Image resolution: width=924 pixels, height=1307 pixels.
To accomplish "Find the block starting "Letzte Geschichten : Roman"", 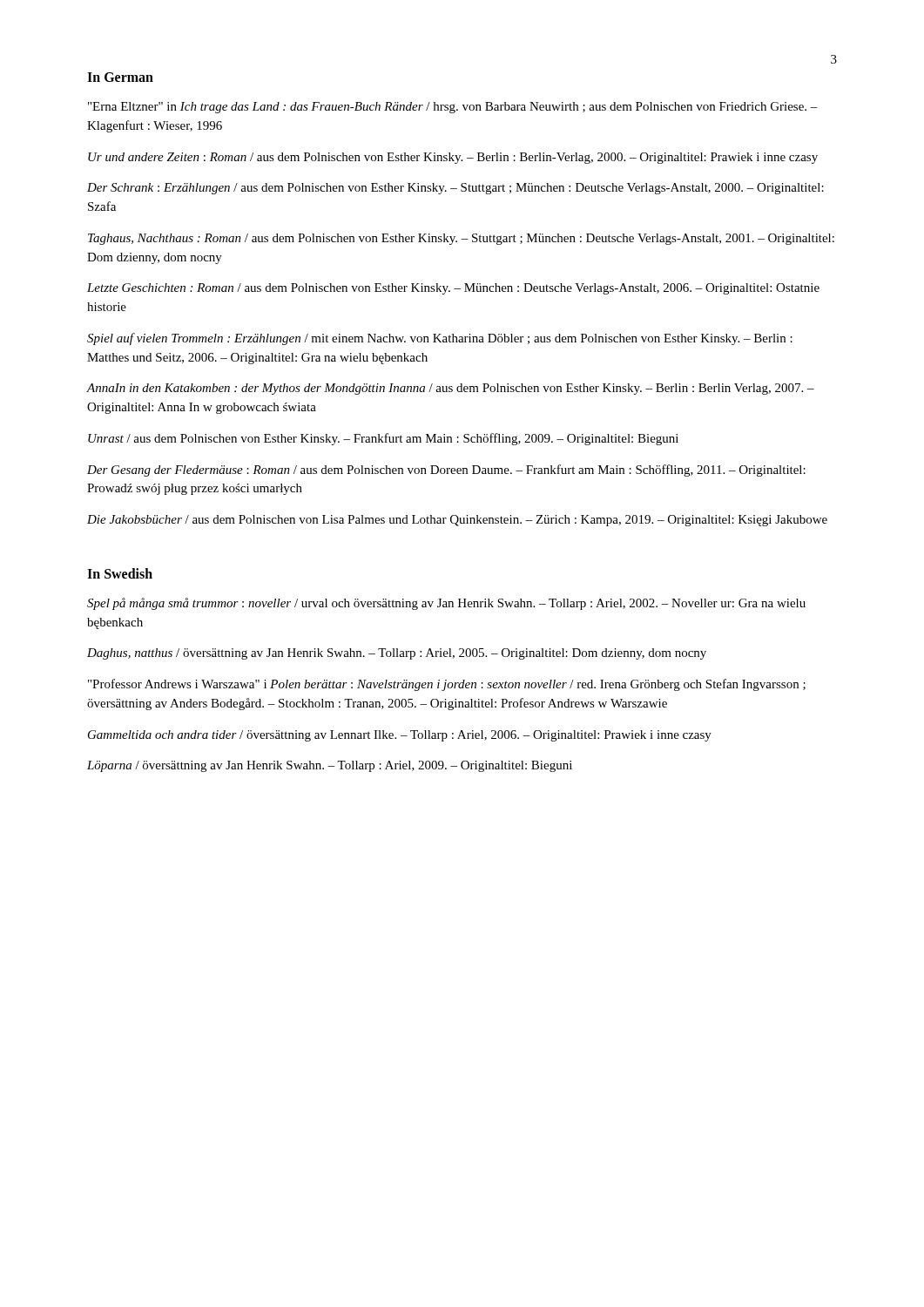I will tap(453, 297).
